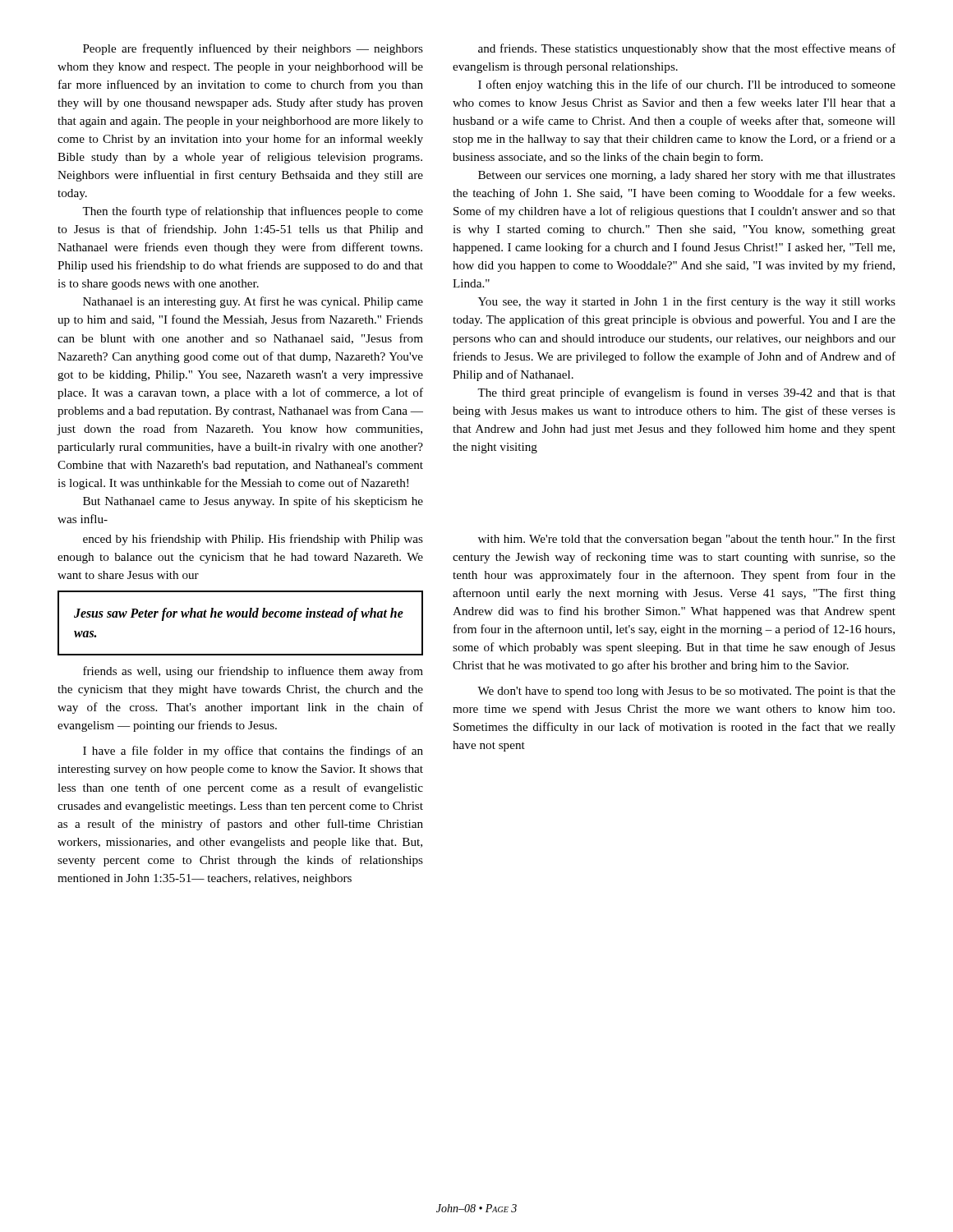
Task: Click on the block starting "You see, the way it started in John"
Action: [x=674, y=338]
